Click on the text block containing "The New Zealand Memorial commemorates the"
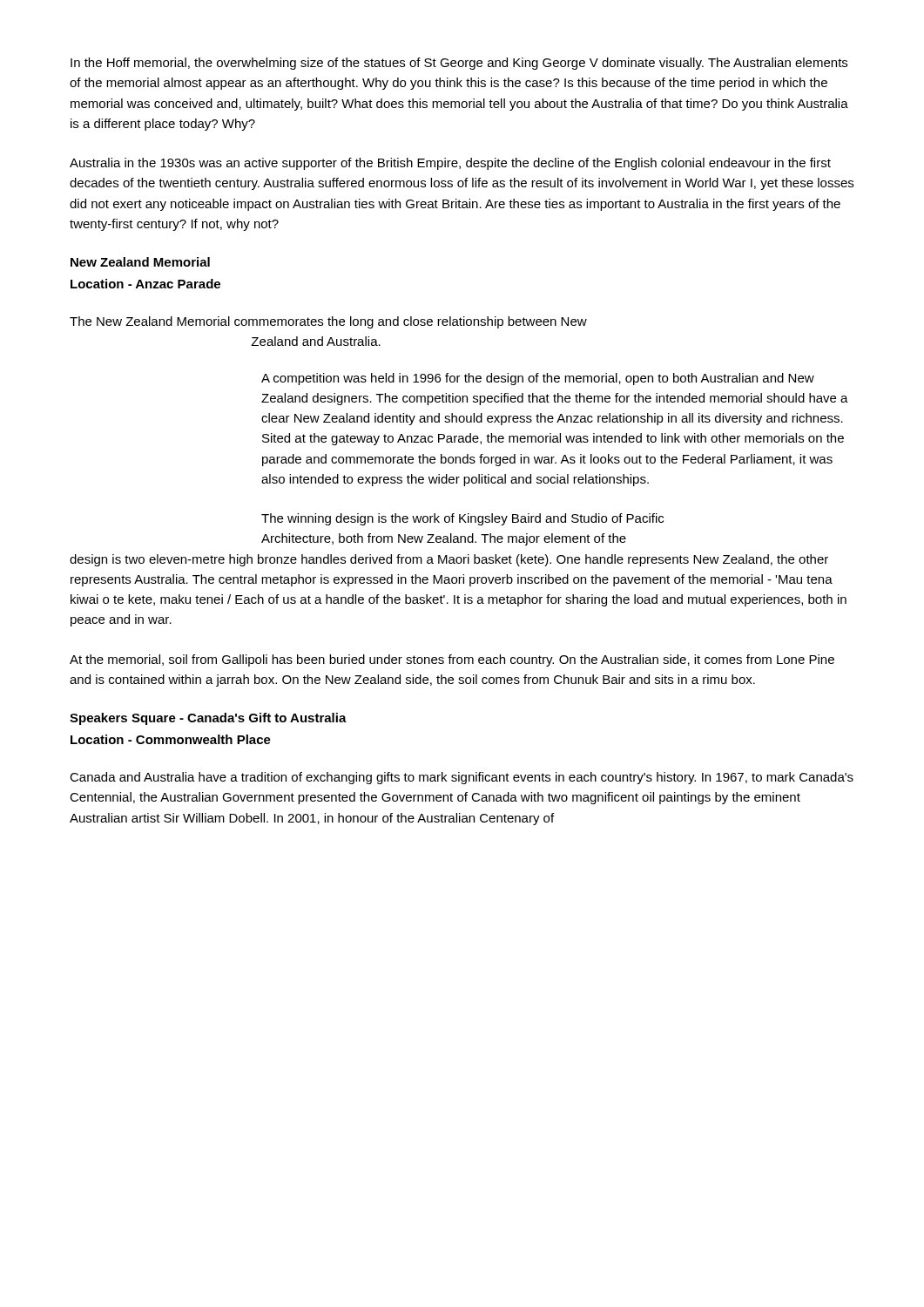This screenshot has height=1307, width=924. (328, 331)
